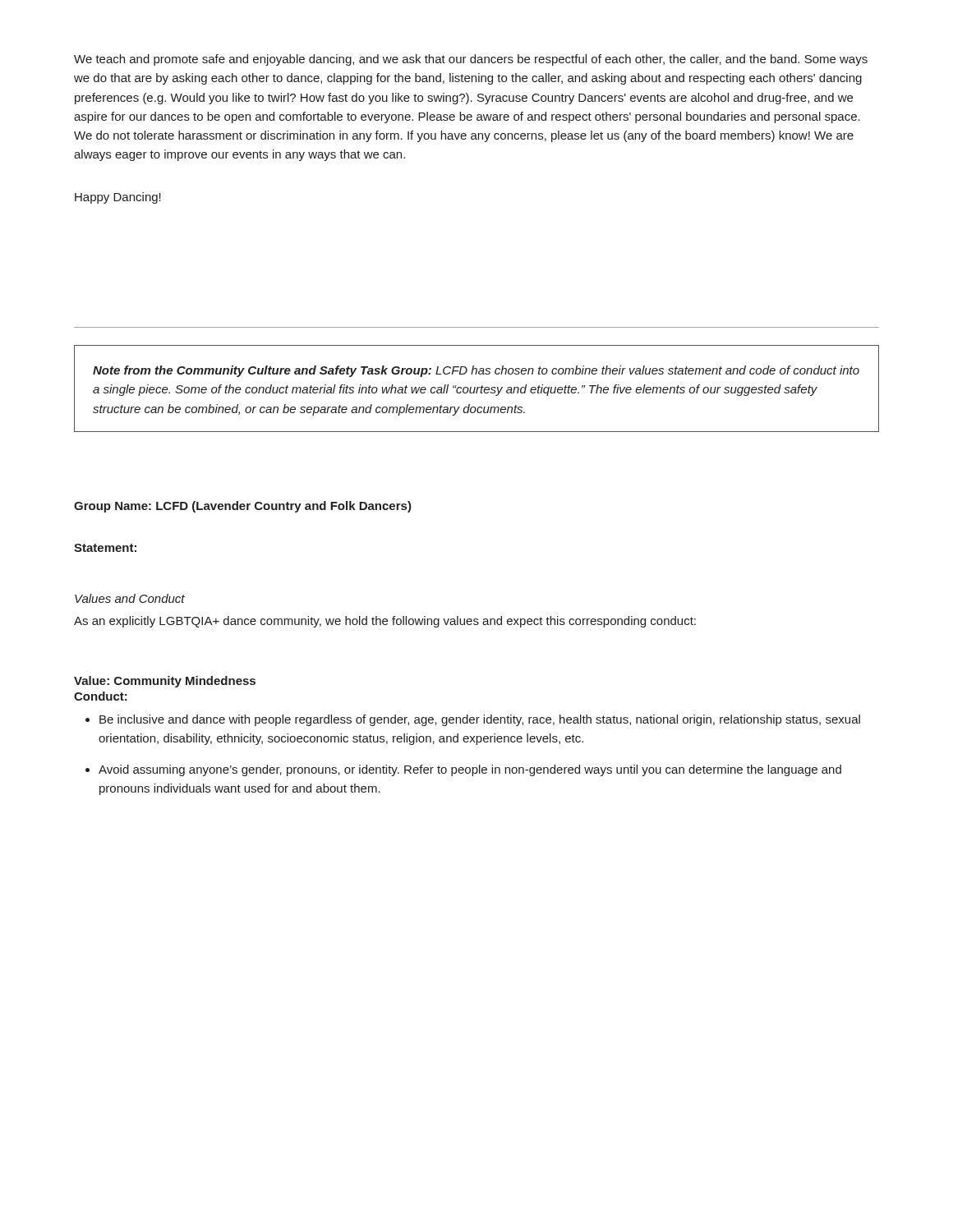This screenshot has width=953, height=1232.
Task: Point to the element starting "Note from the"
Action: pos(476,389)
